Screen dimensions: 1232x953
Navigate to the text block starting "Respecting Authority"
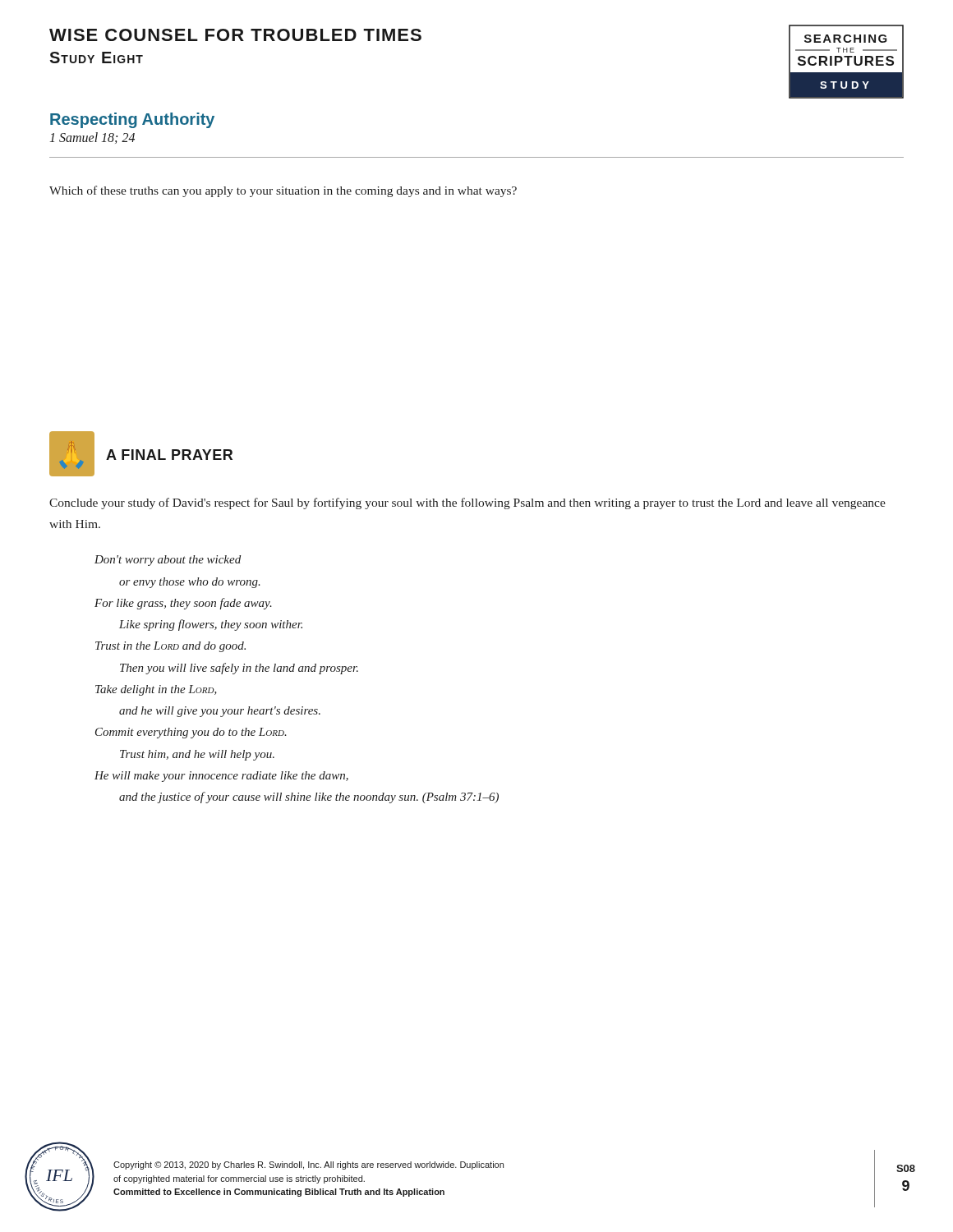[132, 120]
